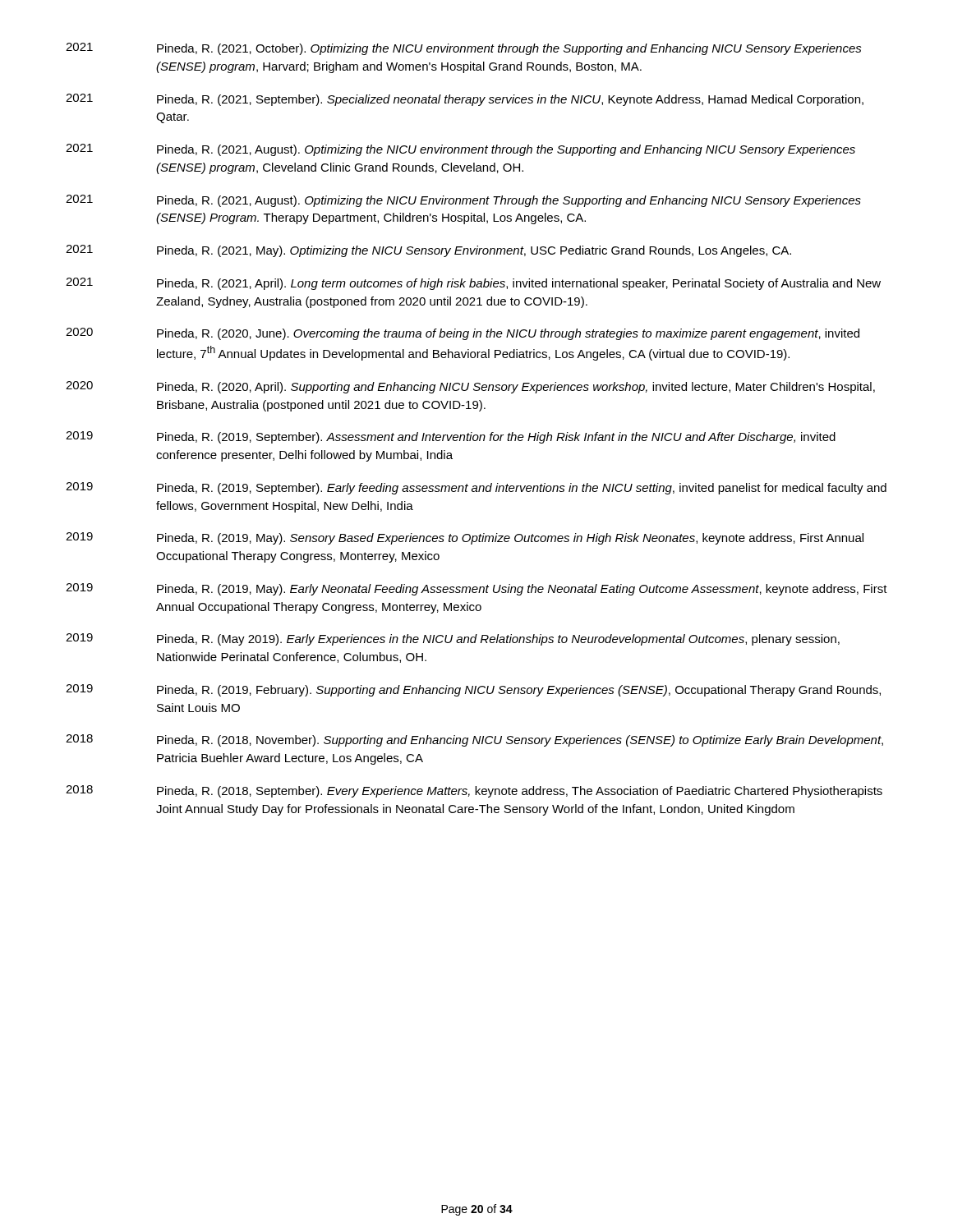The width and height of the screenshot is (953, 1232).
Task: Click on the list item containing "2019 Pineda, R. (2019, September). Assessment and"
Action: click(x=476, y=446)
